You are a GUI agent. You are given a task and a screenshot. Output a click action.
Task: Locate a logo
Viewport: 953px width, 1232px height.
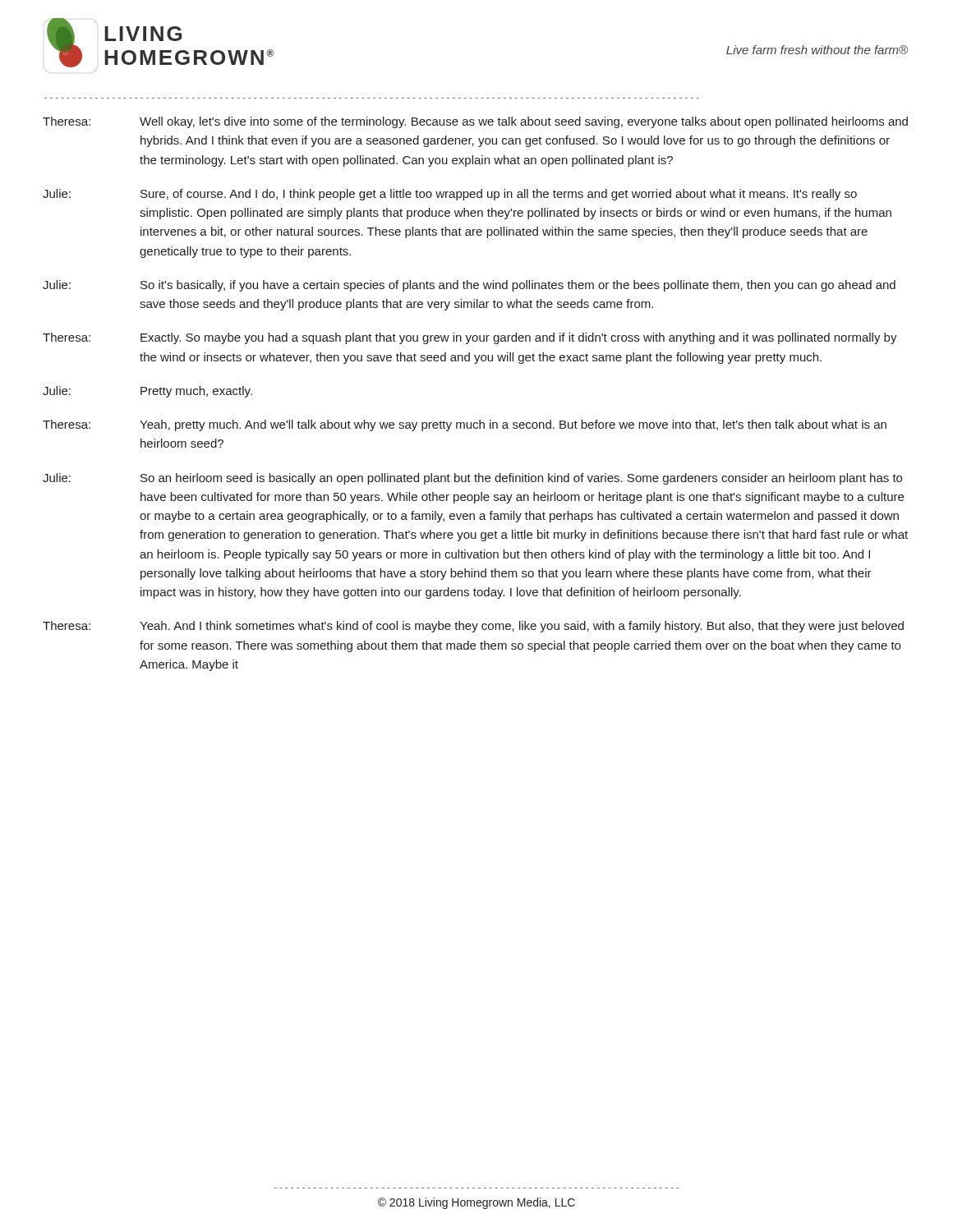[256, 46]
